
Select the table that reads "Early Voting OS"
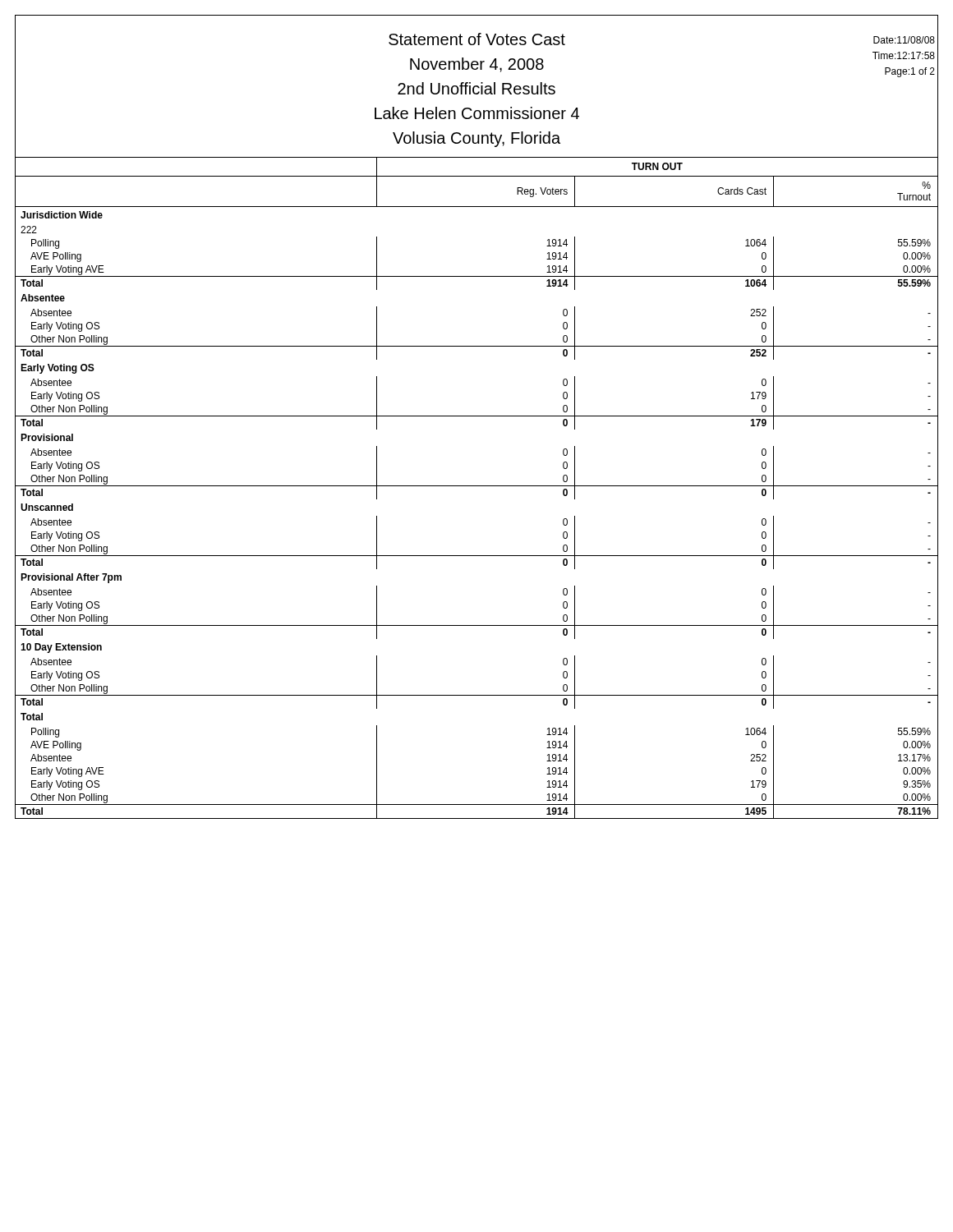476,488
